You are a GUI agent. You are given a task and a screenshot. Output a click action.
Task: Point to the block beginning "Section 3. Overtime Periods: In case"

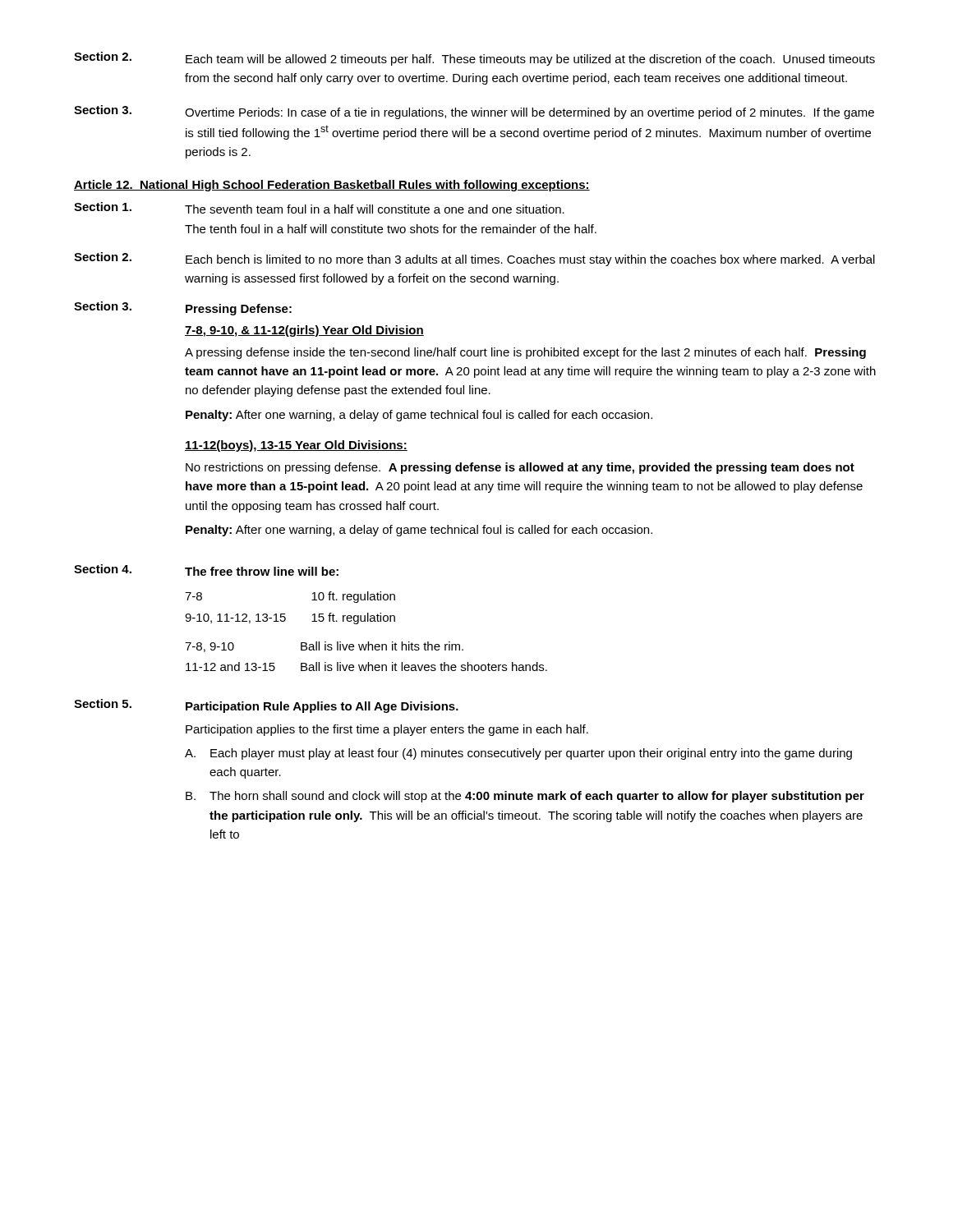(476, 132)
